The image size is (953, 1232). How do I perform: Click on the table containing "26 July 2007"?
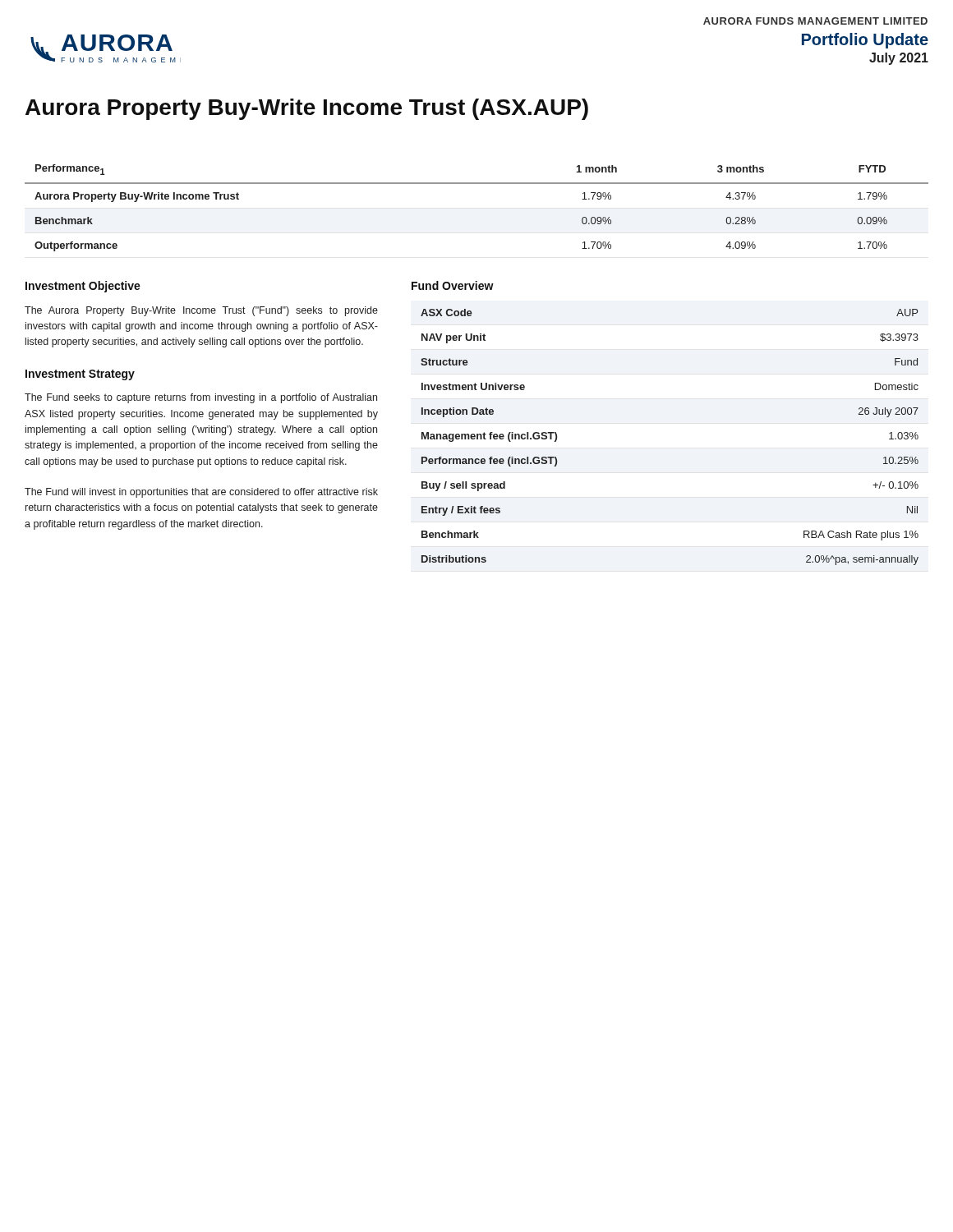[x=670, y=436]
